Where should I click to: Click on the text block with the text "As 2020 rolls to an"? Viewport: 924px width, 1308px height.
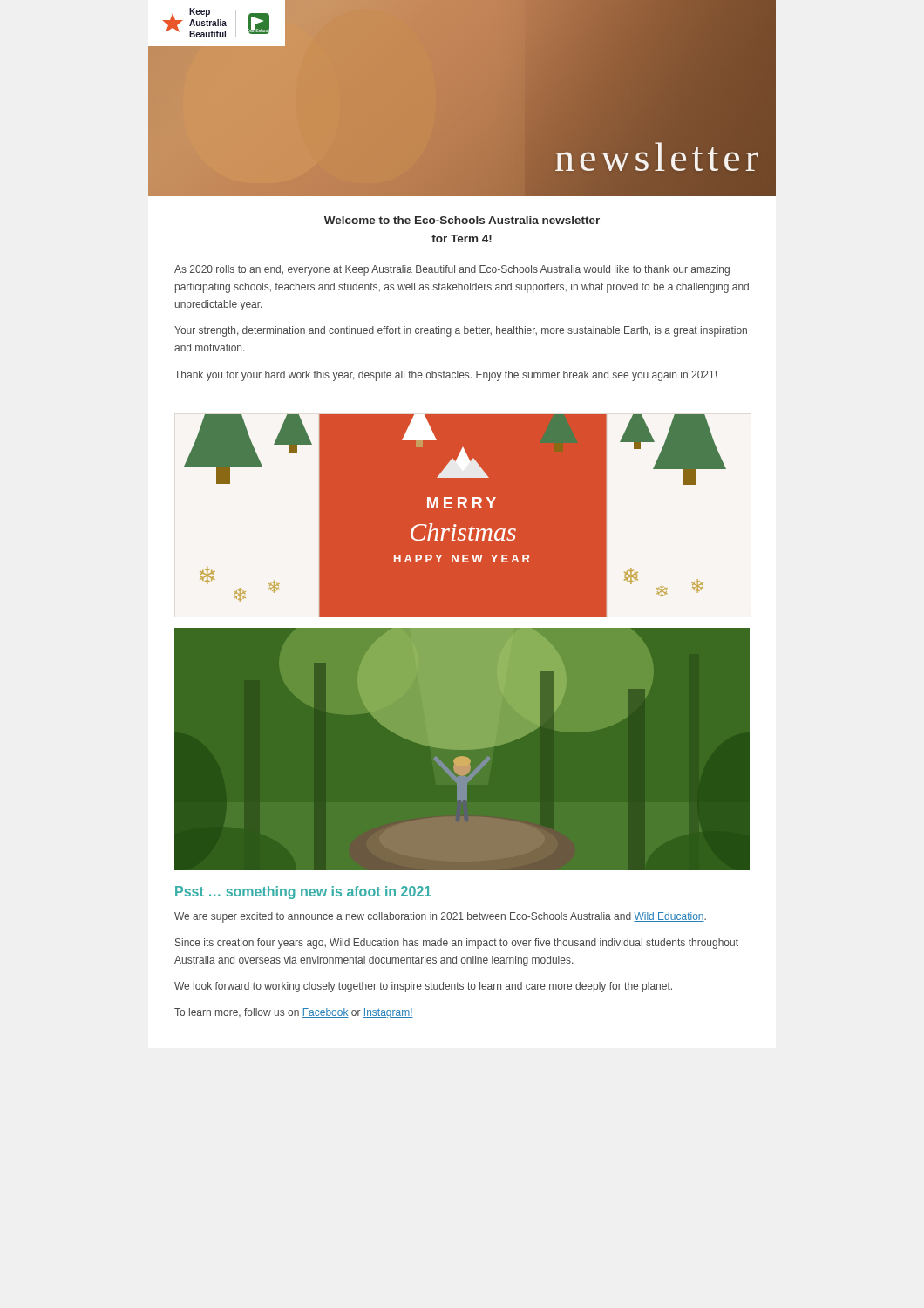[x=462, y=287]
